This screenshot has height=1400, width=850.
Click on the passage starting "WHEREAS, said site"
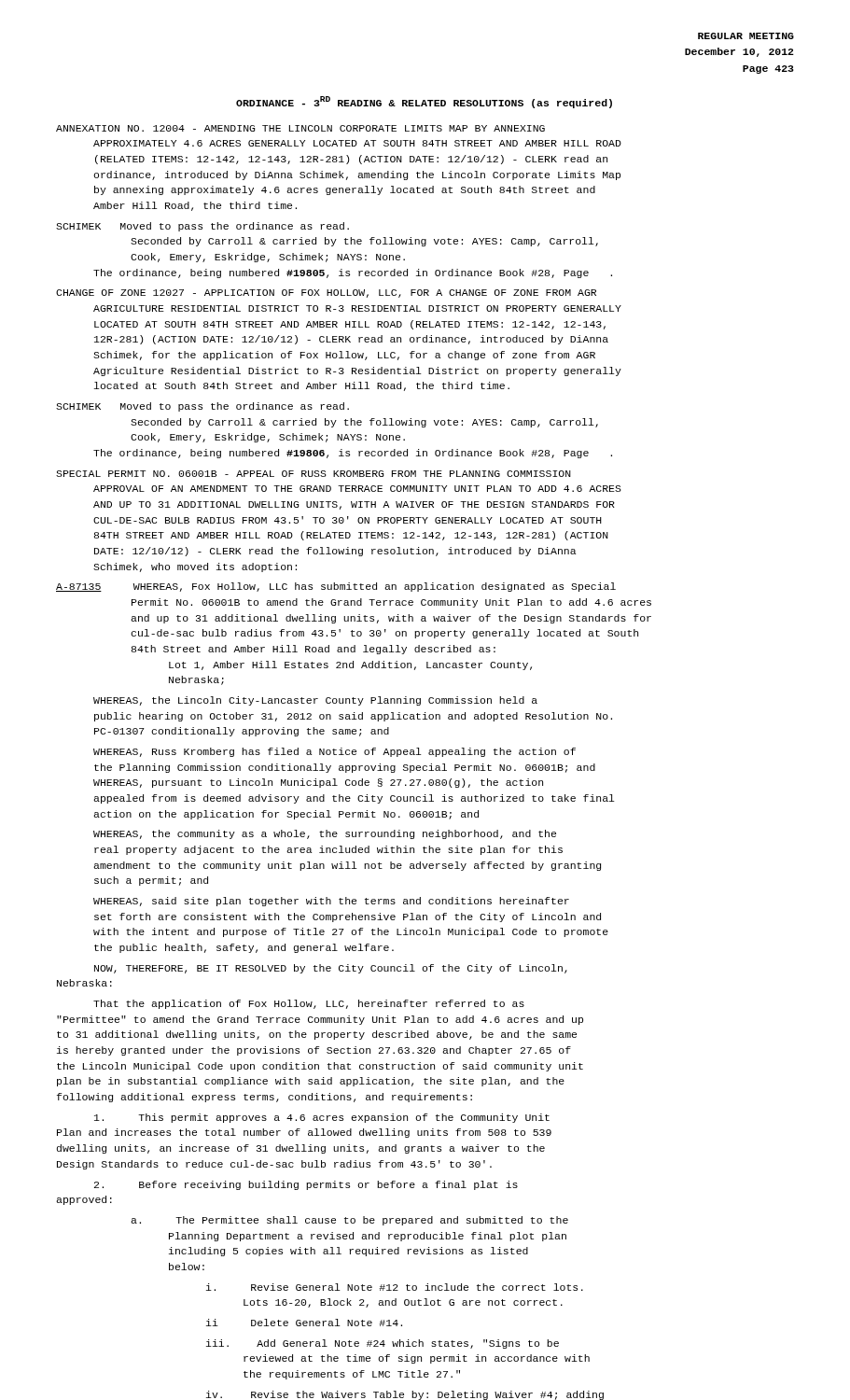tap(444, 925)
